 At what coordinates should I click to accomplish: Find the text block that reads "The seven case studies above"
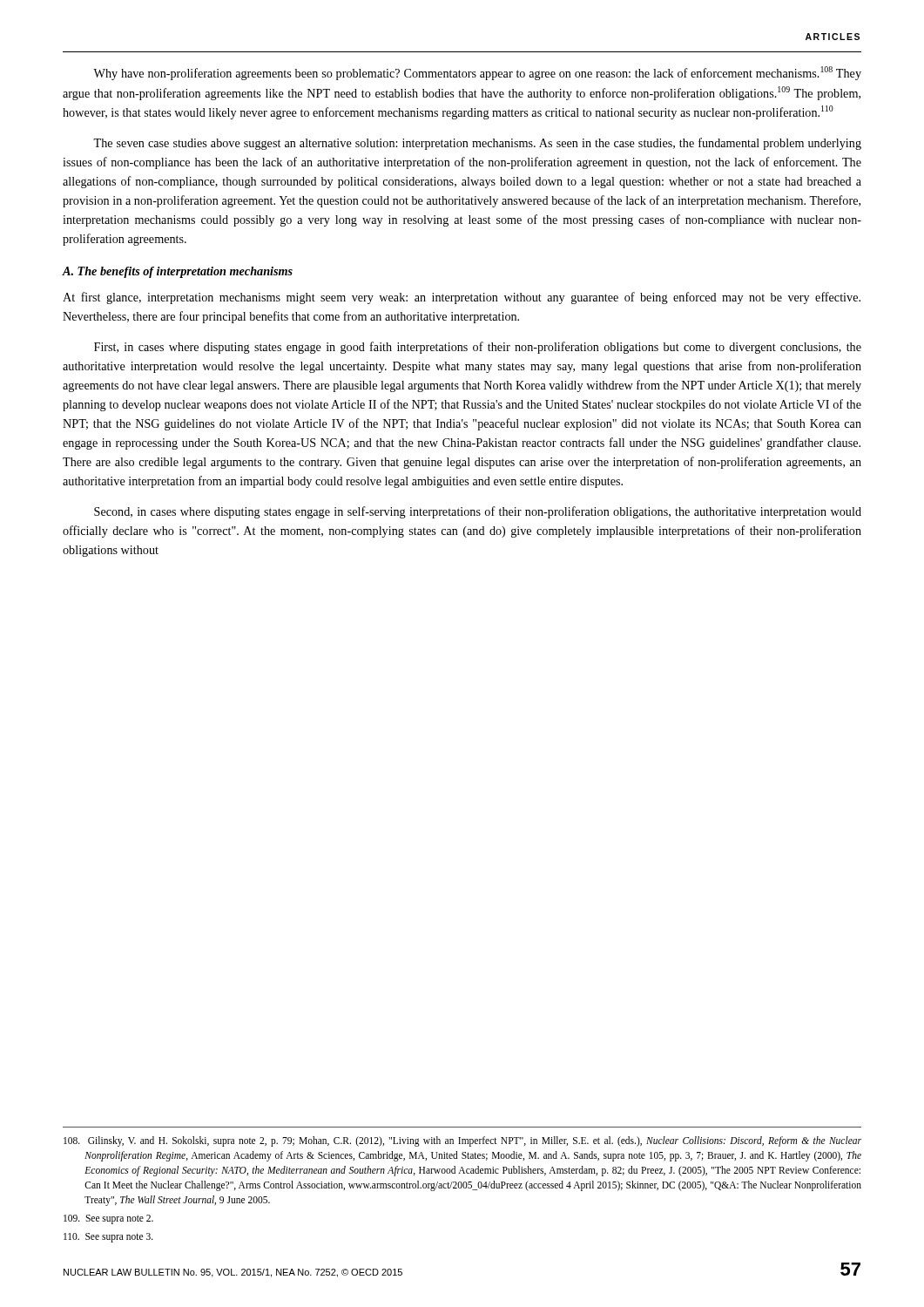click(x=462, y=191)
